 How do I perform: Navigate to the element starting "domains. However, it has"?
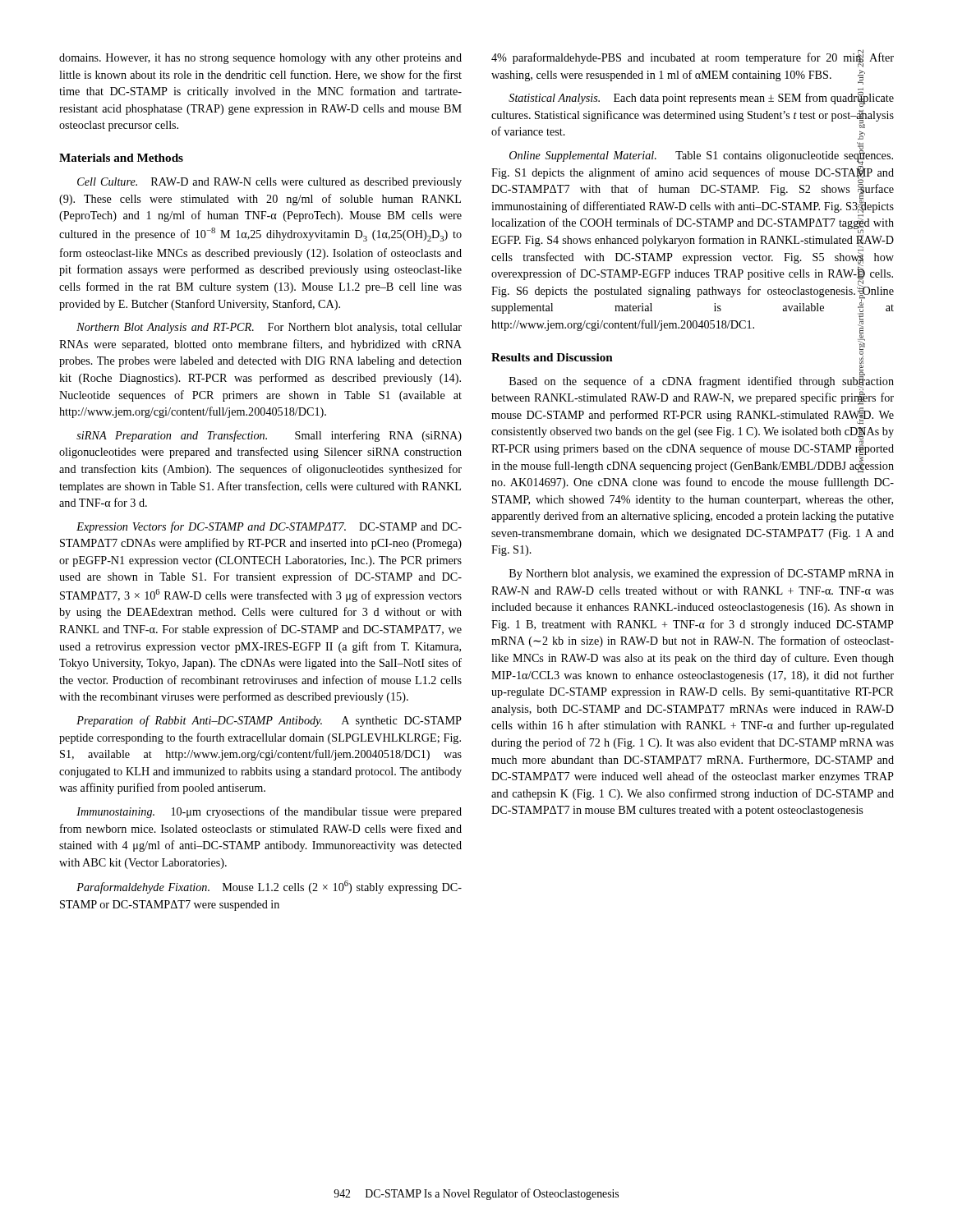260,92
